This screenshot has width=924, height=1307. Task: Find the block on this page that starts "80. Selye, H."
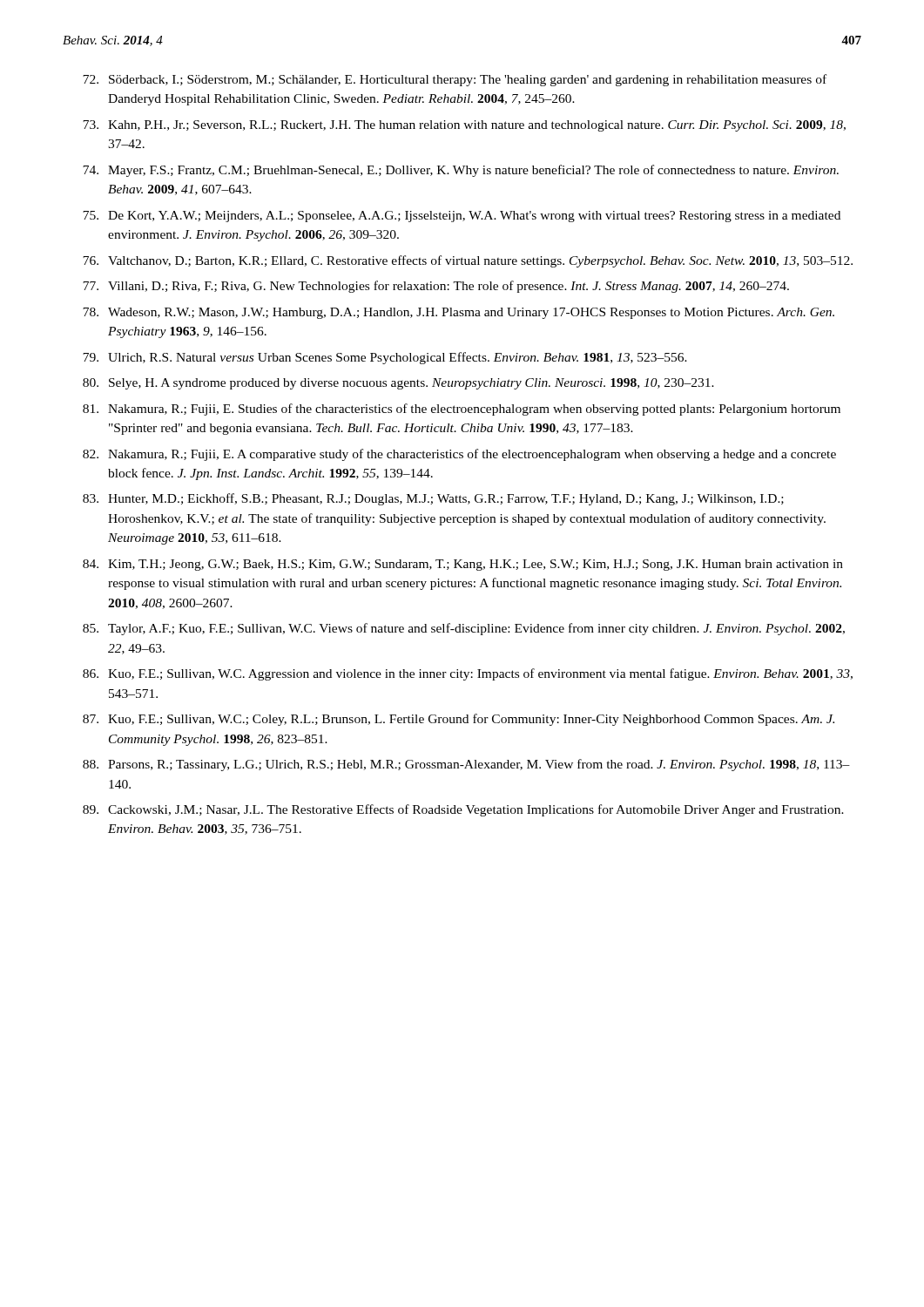(462, 383)
